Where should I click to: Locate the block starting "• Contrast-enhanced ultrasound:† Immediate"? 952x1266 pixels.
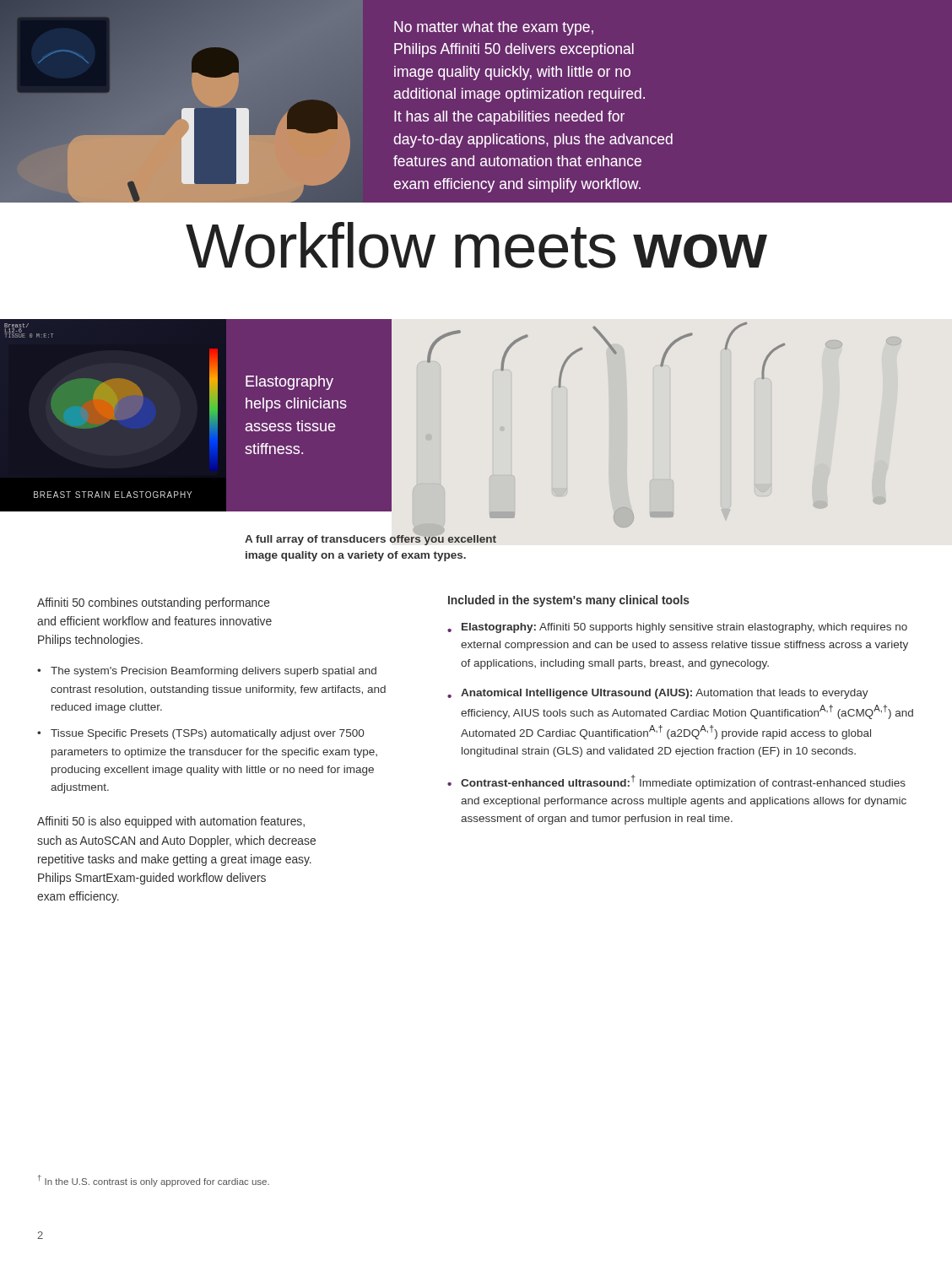point(677,799)
